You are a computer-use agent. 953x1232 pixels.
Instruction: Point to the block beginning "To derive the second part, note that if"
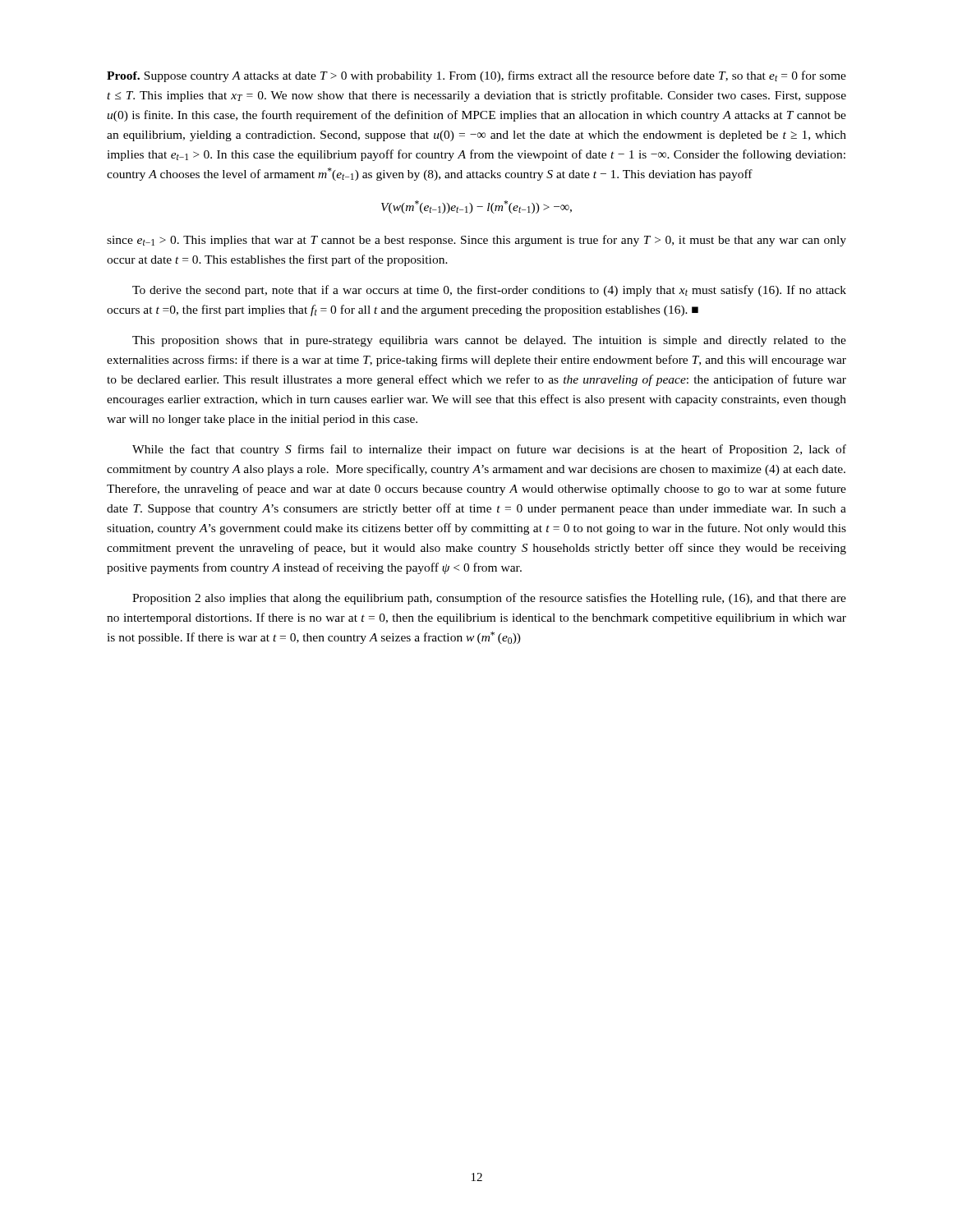tap(476, 300)
